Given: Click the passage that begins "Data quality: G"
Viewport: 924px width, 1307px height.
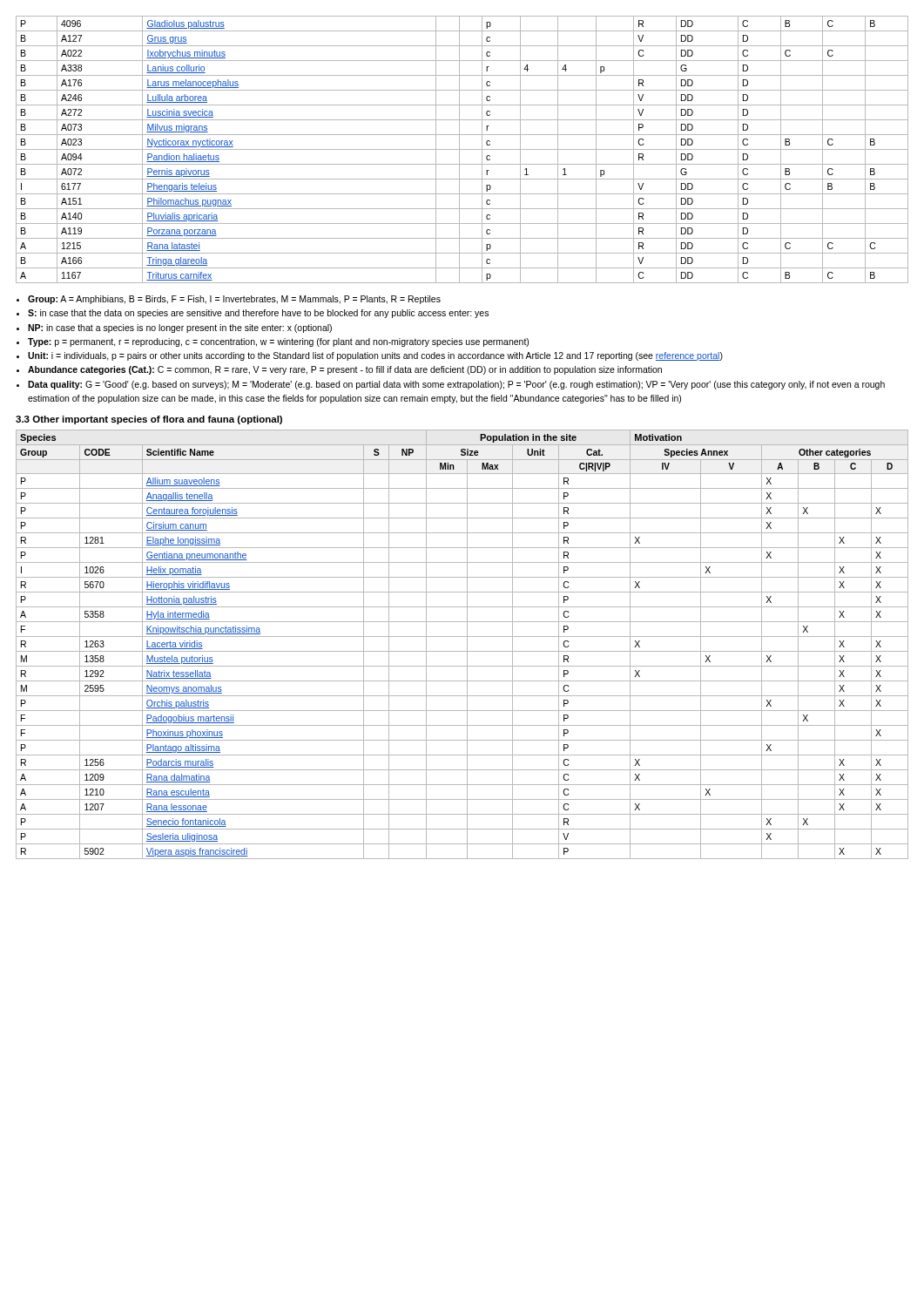Looking at the screenshot, I should 457,391.
